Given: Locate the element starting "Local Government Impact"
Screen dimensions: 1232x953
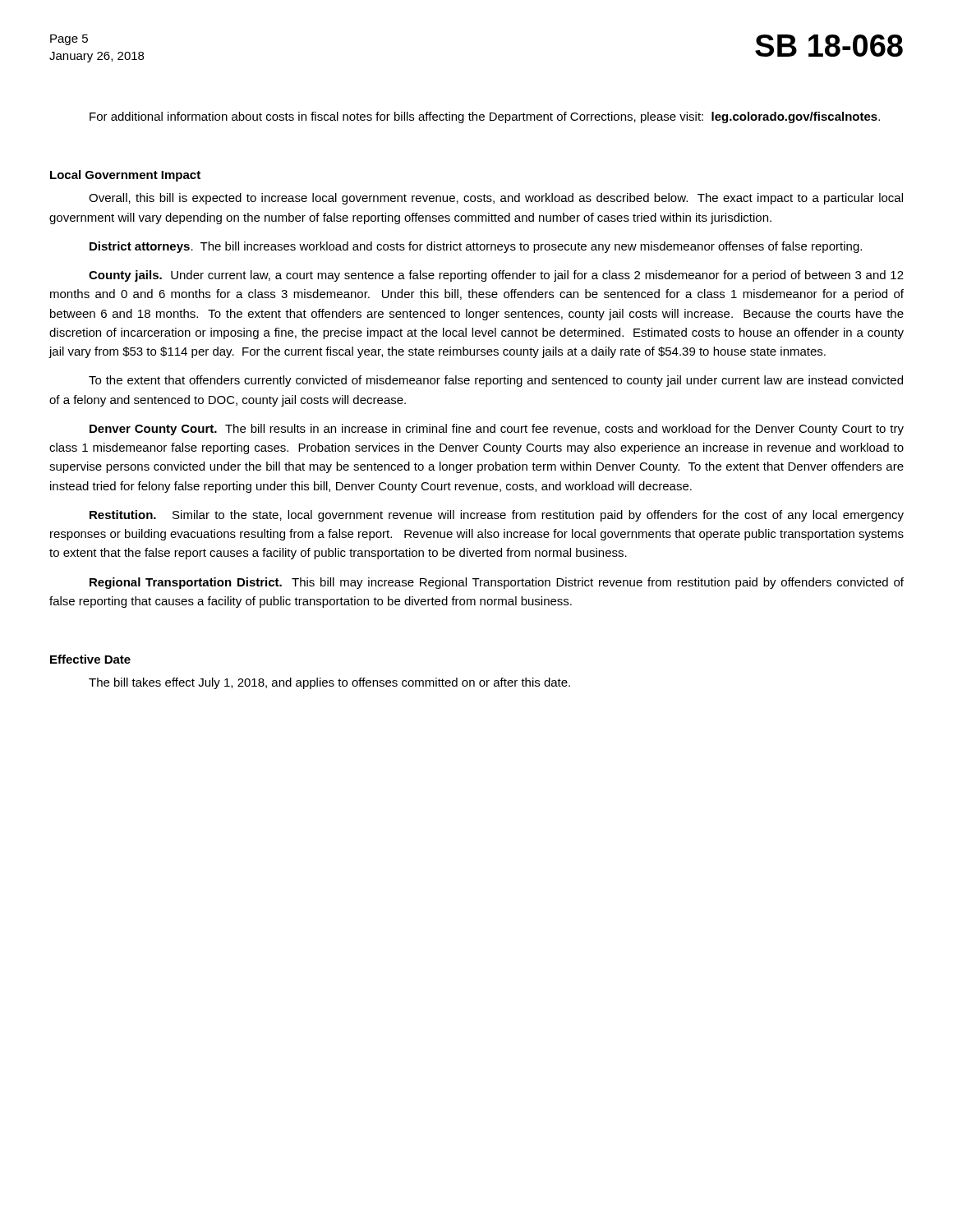Looking at the screenshot, I should 125,175.
